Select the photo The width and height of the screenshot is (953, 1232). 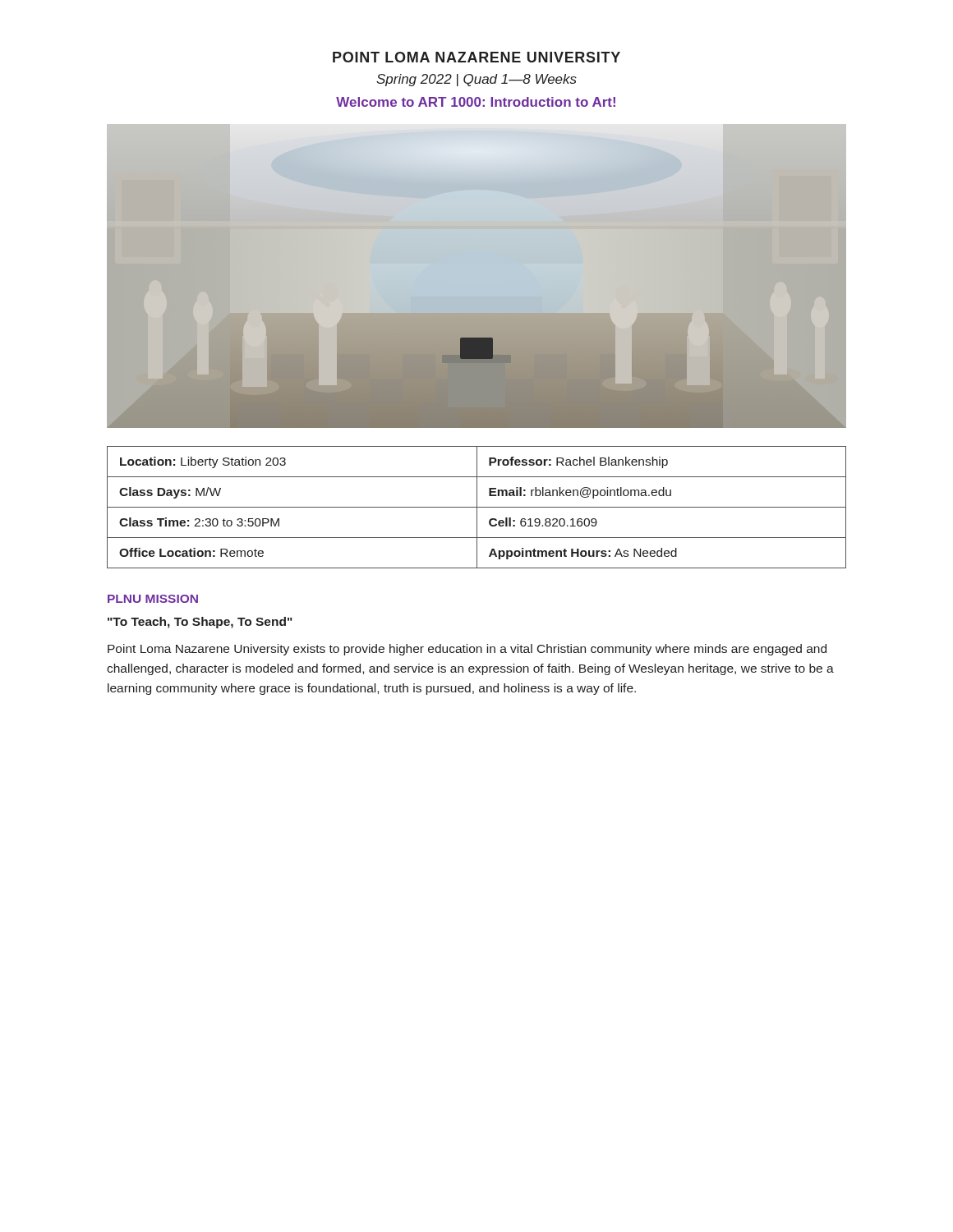[476, 276]
